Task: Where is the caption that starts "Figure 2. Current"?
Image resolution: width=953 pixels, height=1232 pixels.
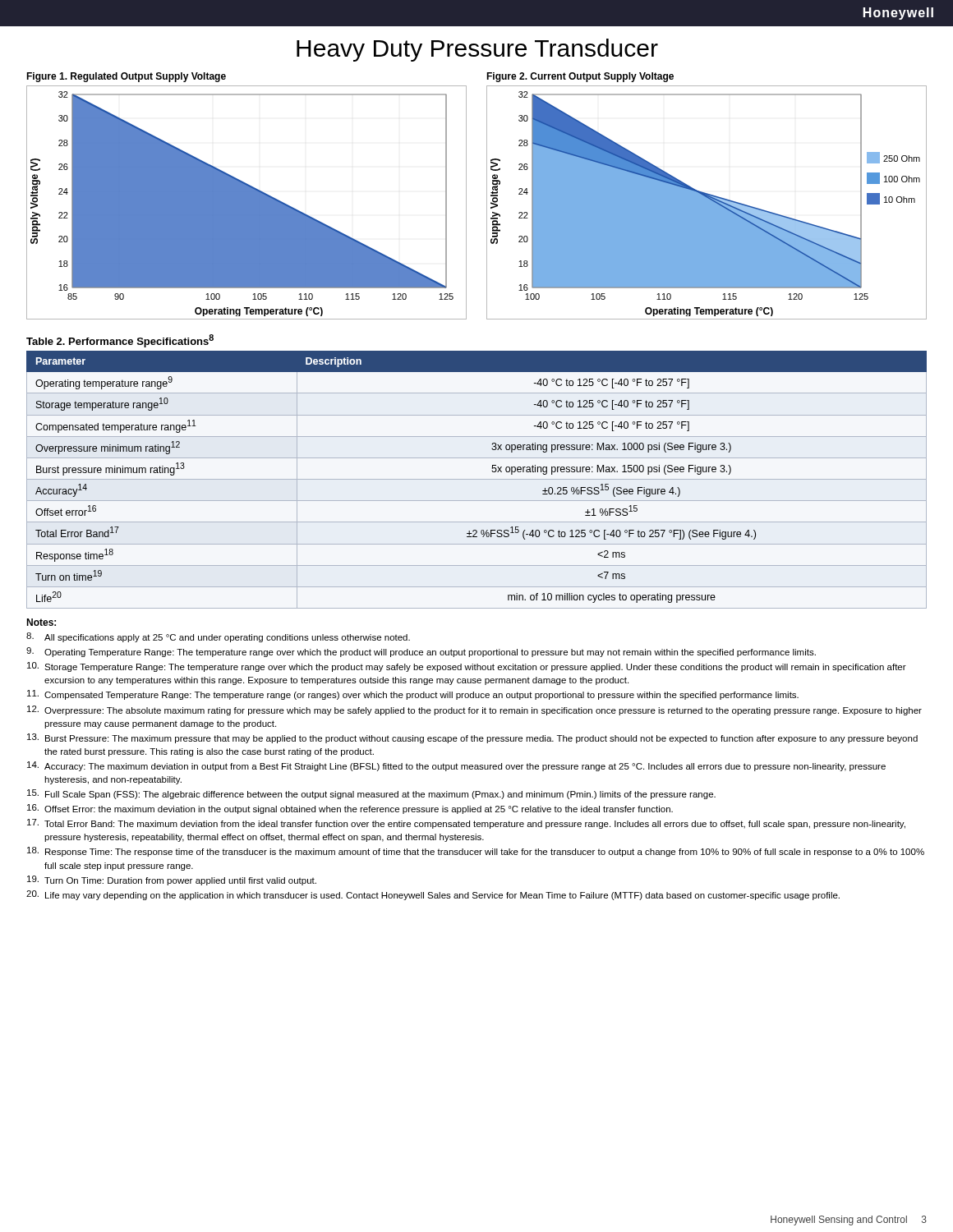Action: (580, 76)
